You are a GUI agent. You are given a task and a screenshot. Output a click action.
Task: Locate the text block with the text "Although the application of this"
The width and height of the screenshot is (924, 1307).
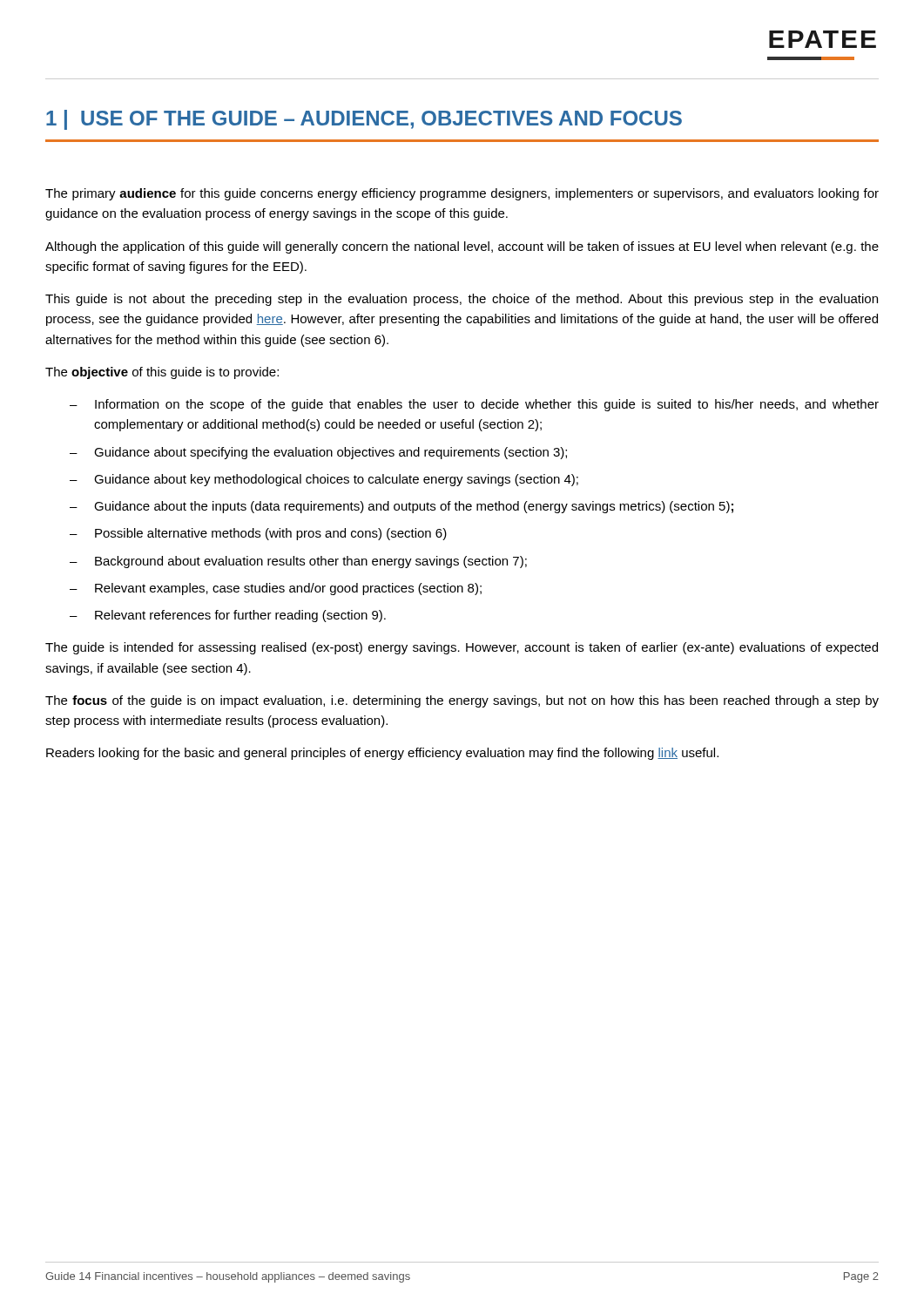(x=462, y=256)
